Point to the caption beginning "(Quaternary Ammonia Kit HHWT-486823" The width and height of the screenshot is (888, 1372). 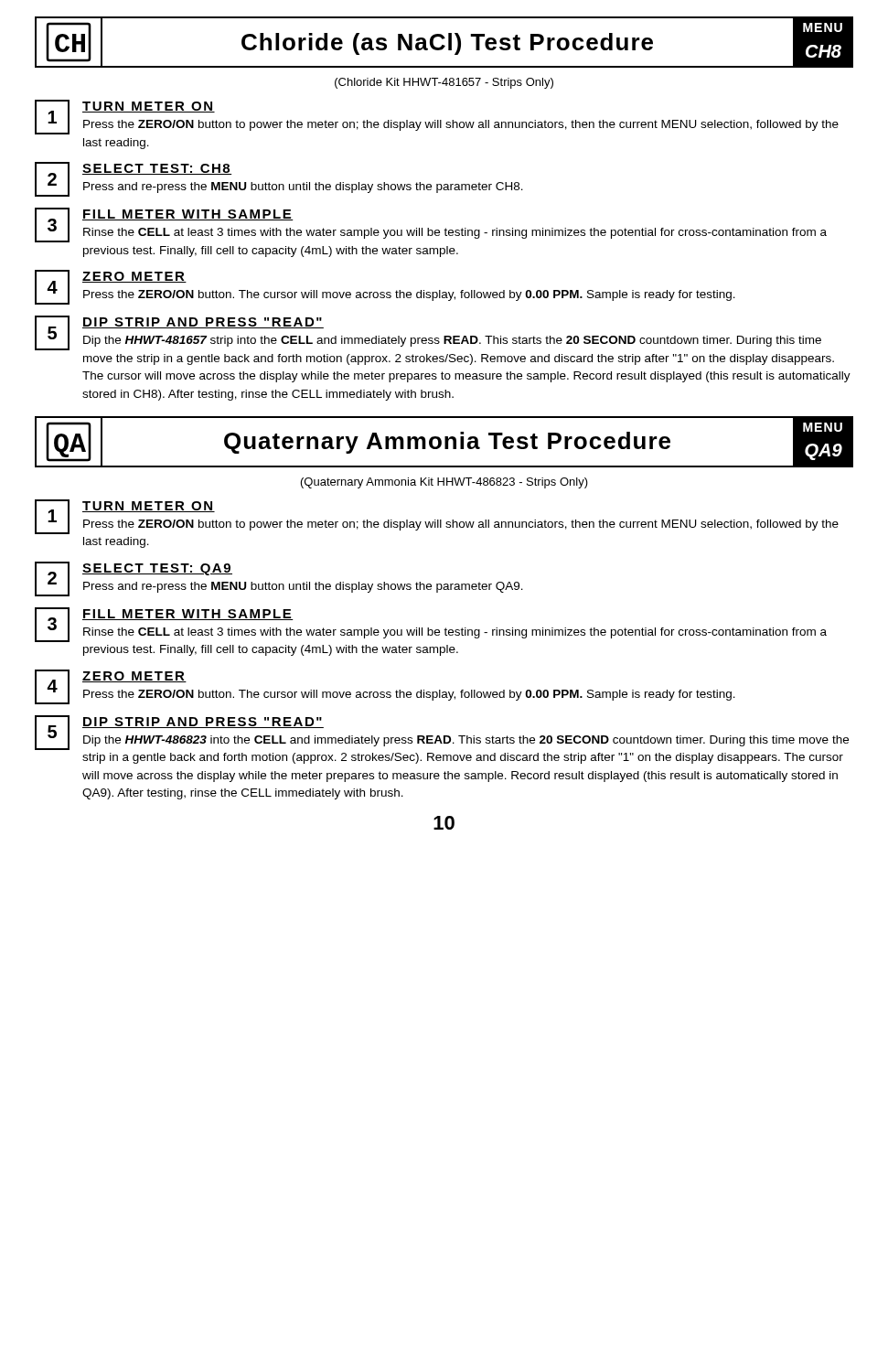(x=444, y=481)
